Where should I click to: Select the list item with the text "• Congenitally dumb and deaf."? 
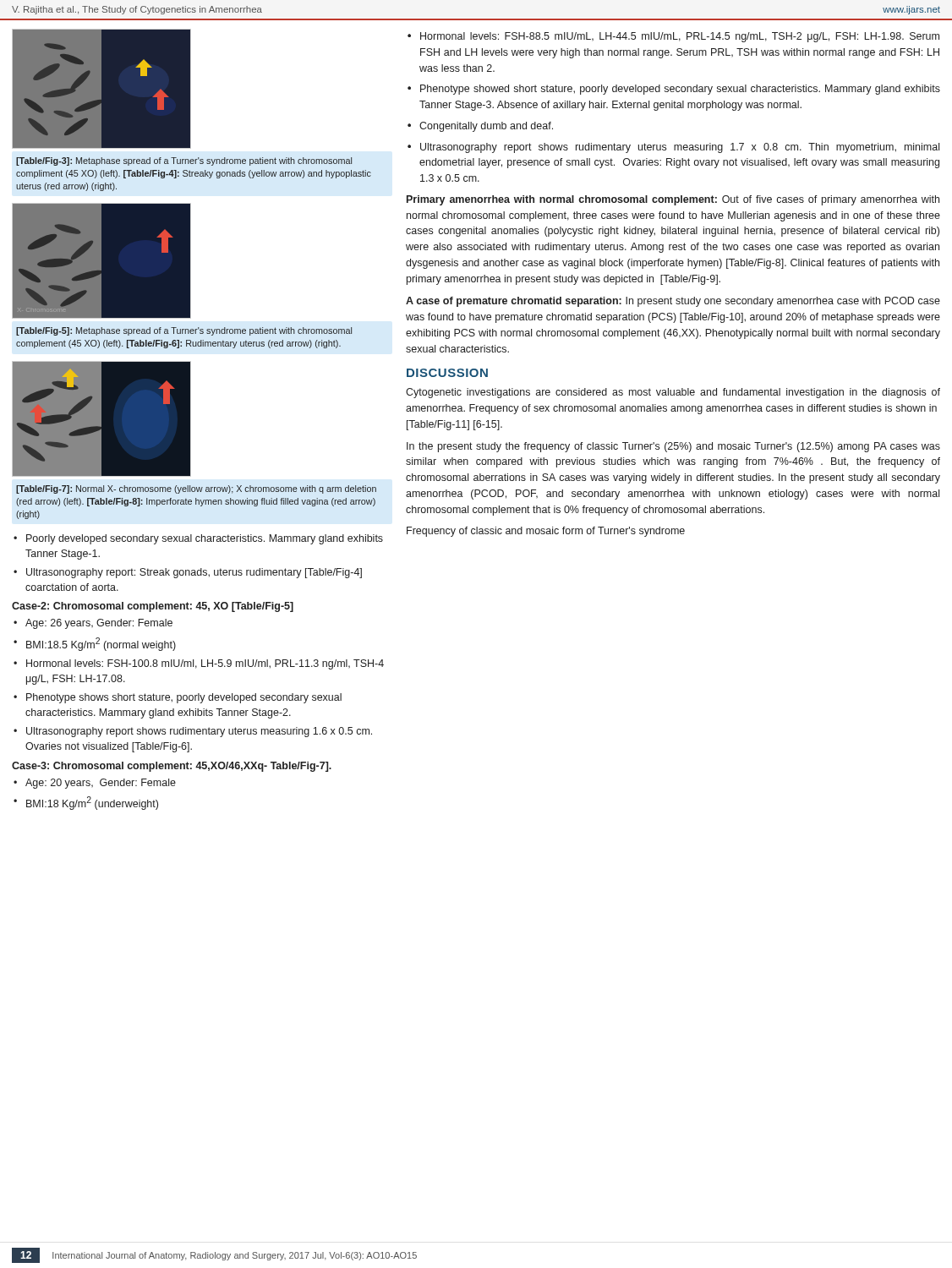481,126
